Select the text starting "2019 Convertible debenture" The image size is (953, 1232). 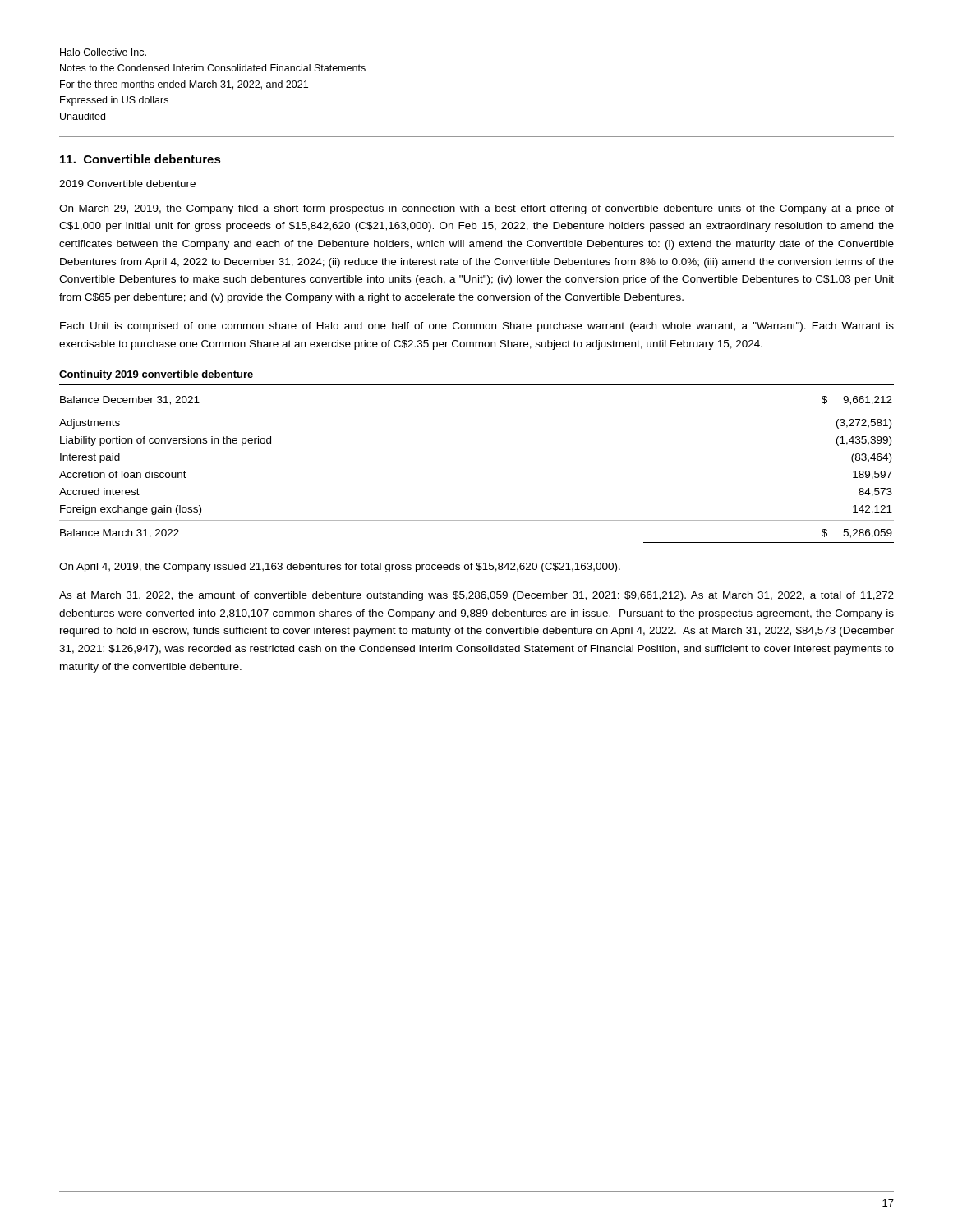pyautogui.click(x=128, y=183)
